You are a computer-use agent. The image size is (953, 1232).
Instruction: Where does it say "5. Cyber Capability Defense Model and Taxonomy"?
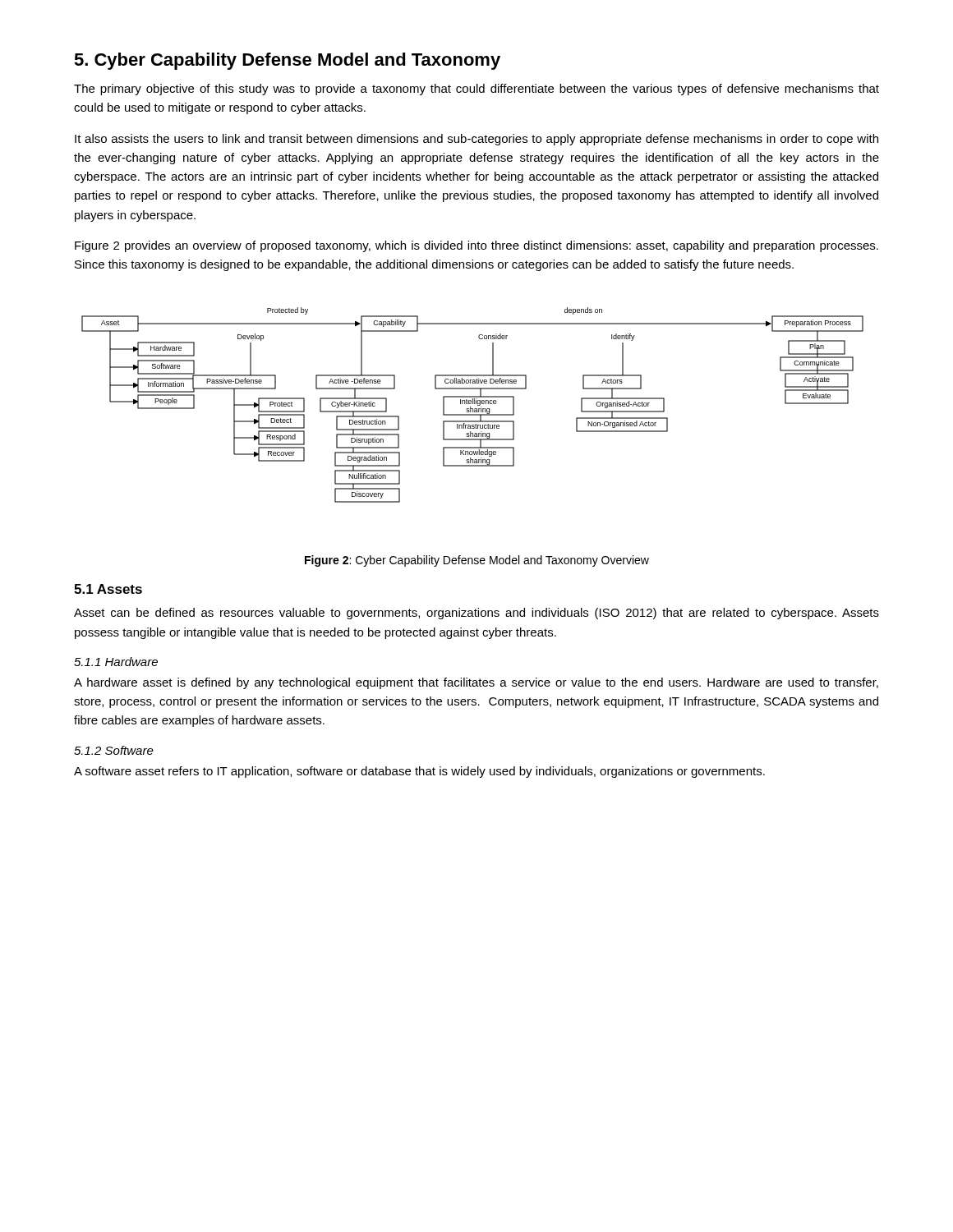click(x=287, y=60)
